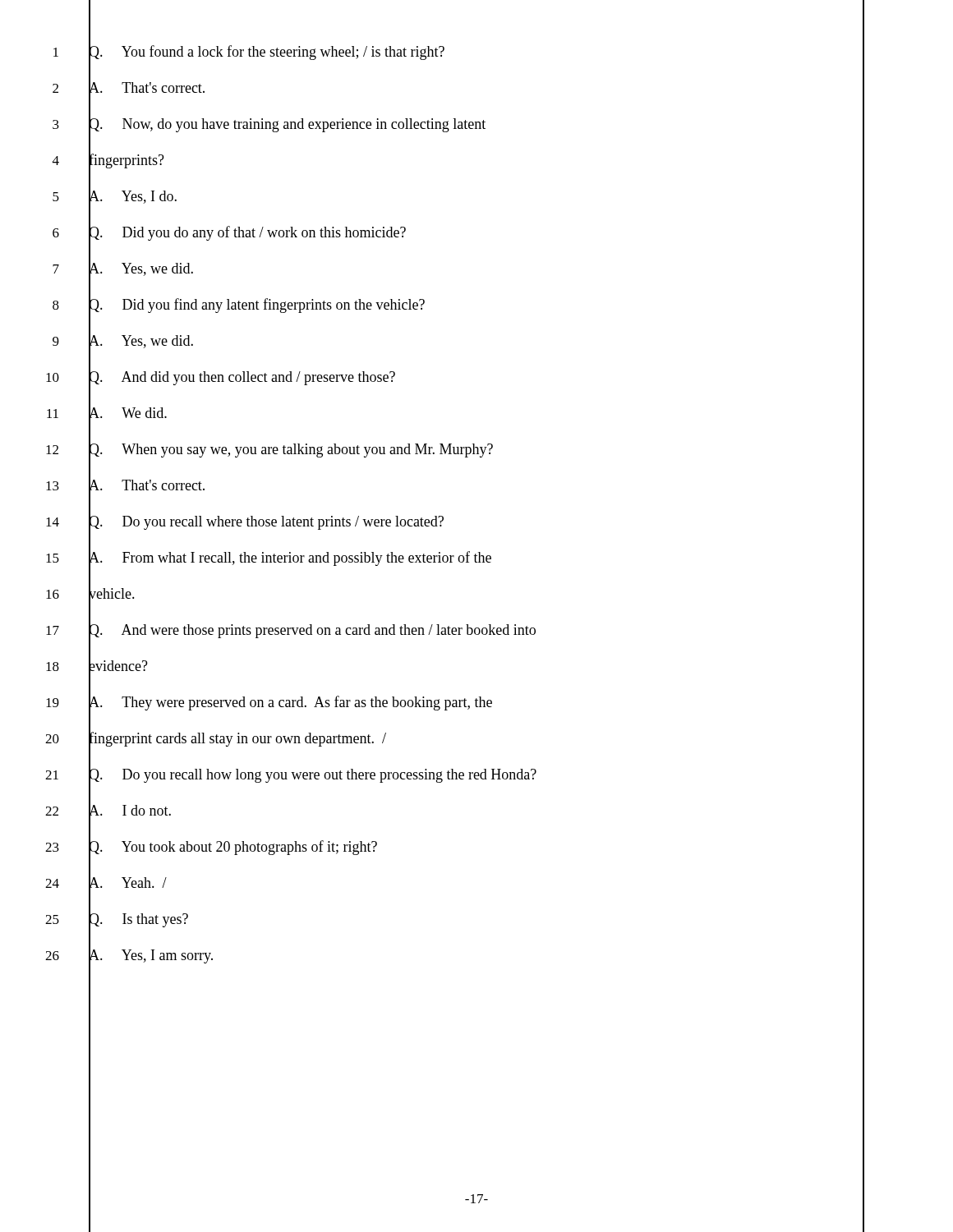953x1232 pixels.
Task: Click where it says "16 vehicle."
Action: (x=109, y=593)
